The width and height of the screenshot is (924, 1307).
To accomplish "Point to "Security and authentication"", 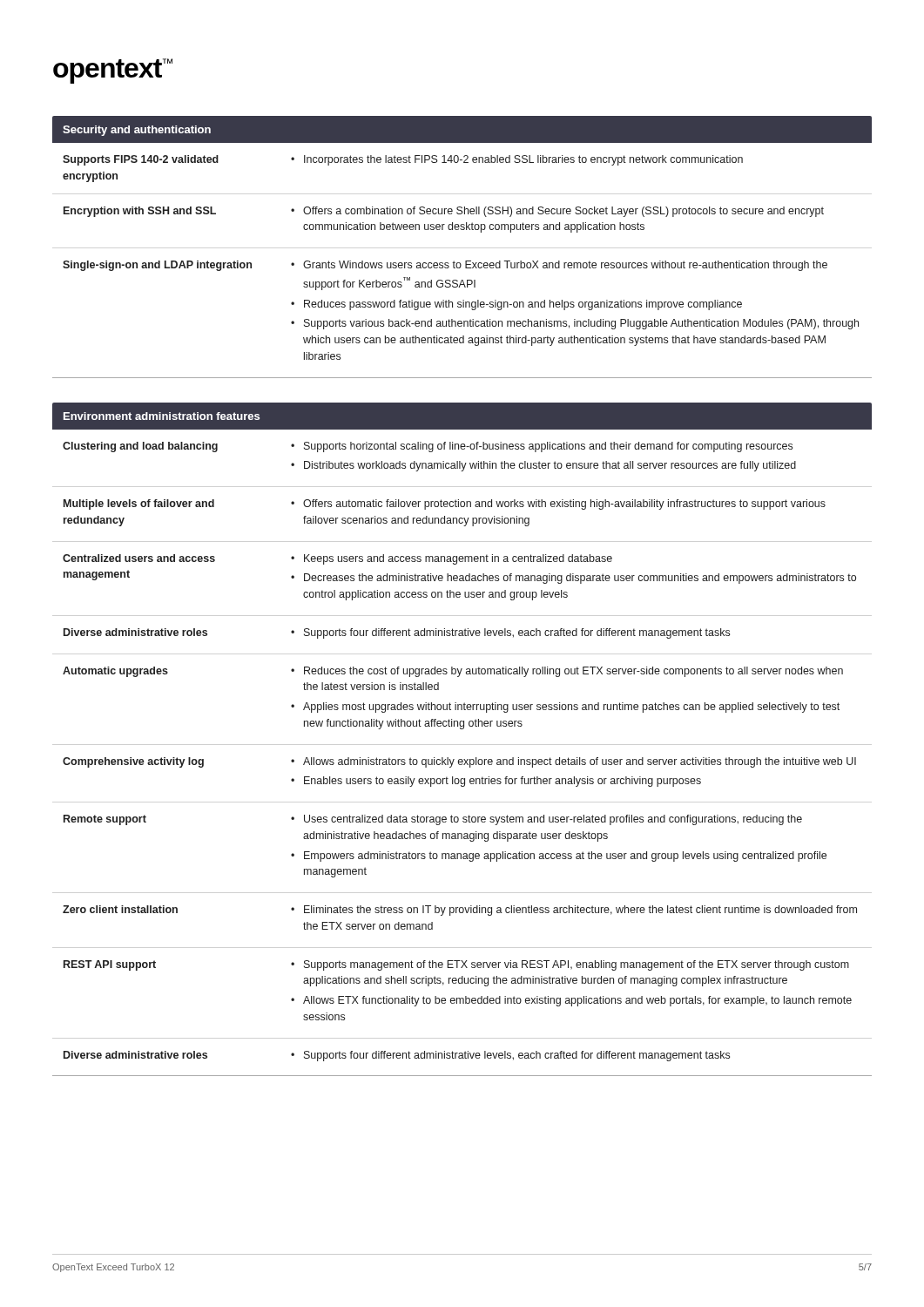I will tap(137, 129).
